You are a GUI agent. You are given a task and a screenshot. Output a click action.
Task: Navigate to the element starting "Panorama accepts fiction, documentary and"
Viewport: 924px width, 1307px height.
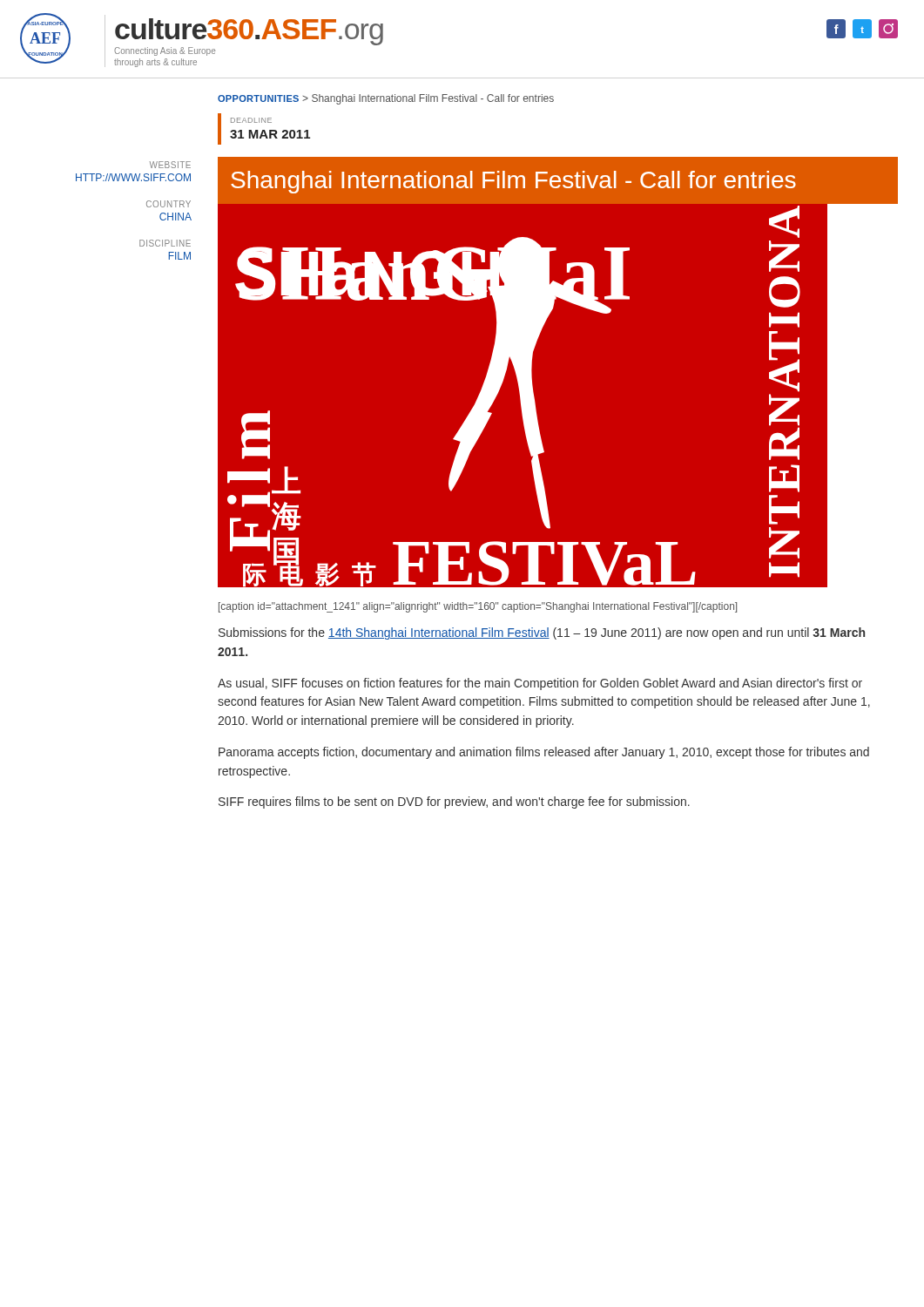click(x=544, y=761)
